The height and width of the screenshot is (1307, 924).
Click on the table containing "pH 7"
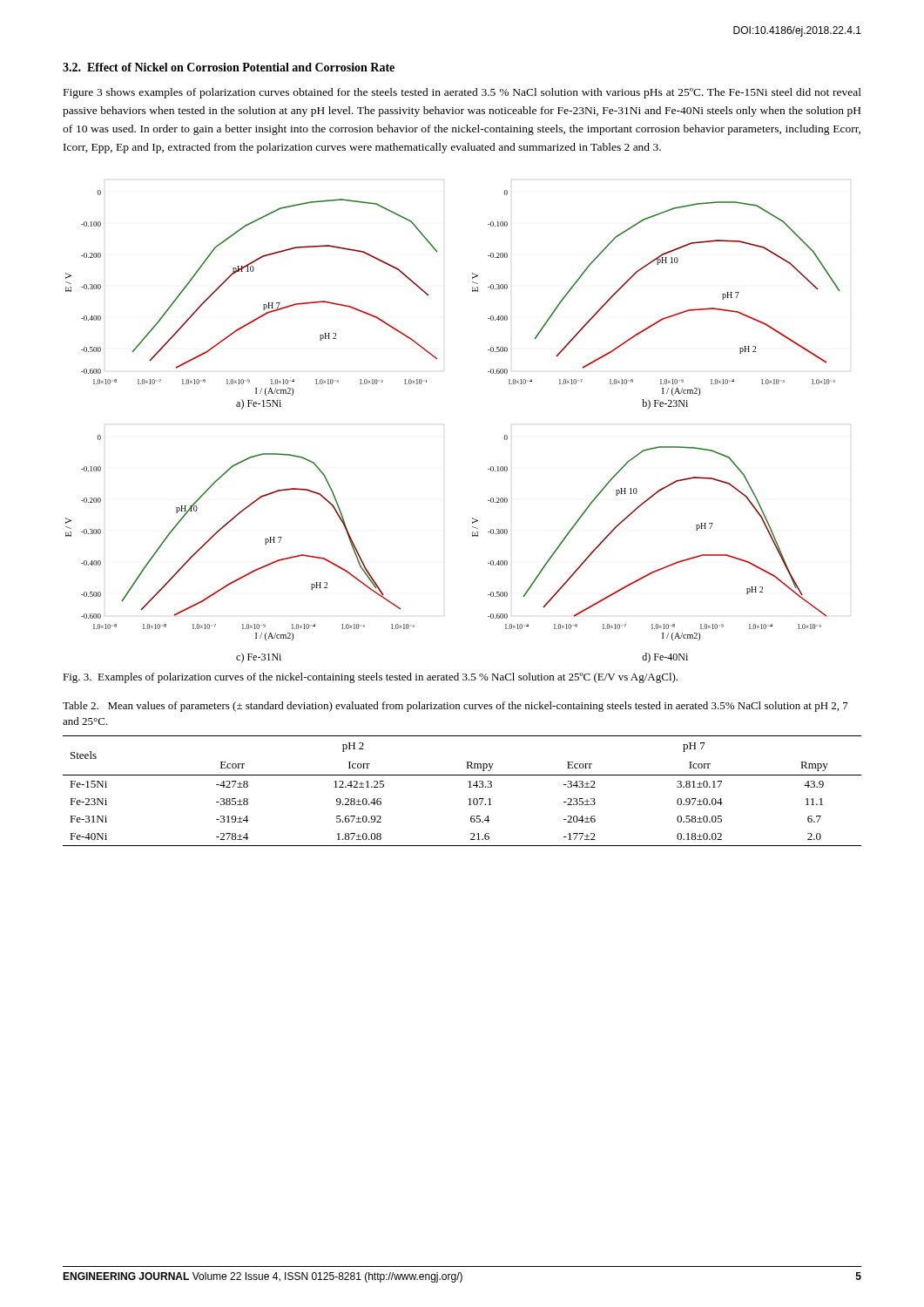tap(462, 791)
